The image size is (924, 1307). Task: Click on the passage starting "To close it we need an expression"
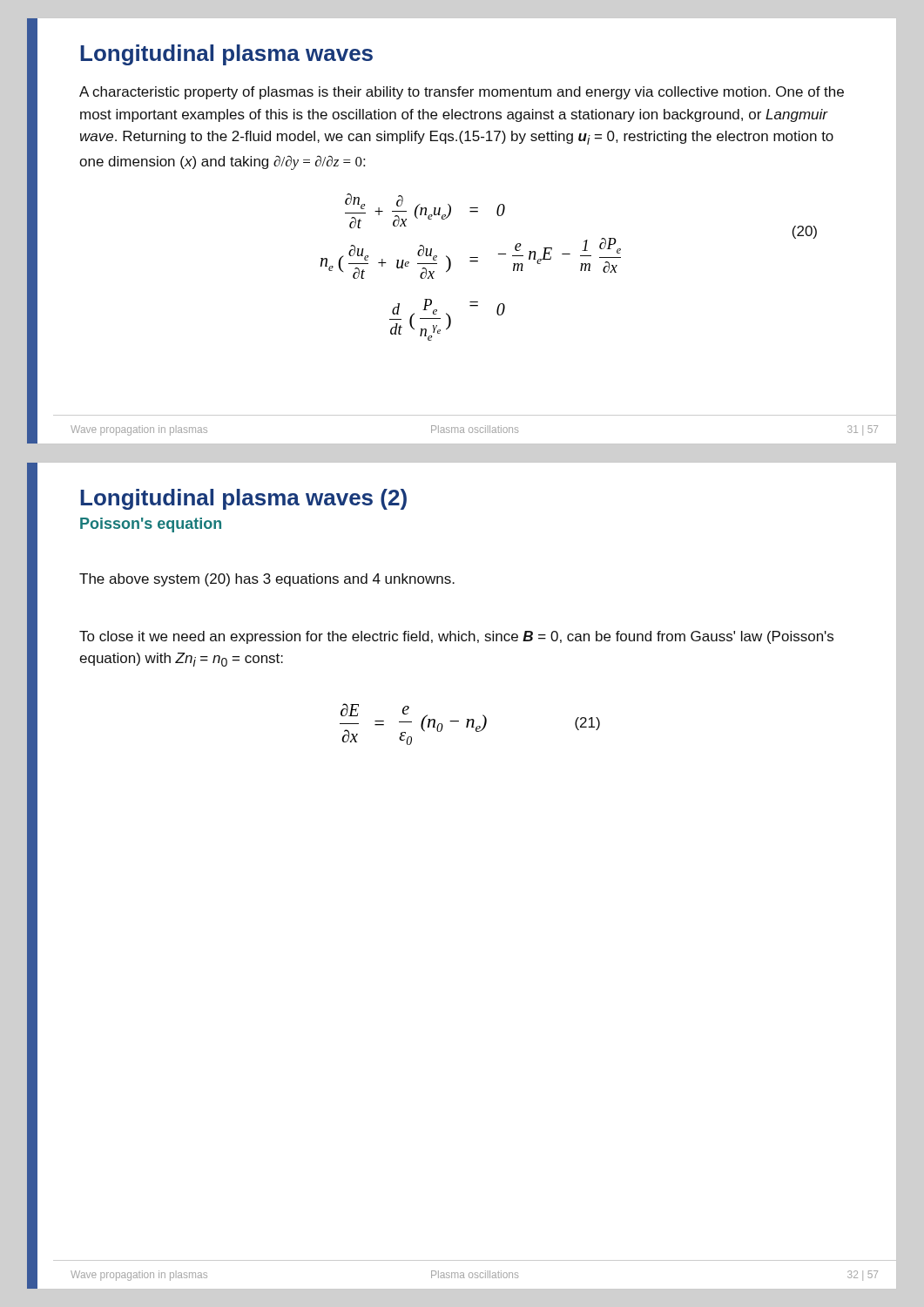click(457, 649)
